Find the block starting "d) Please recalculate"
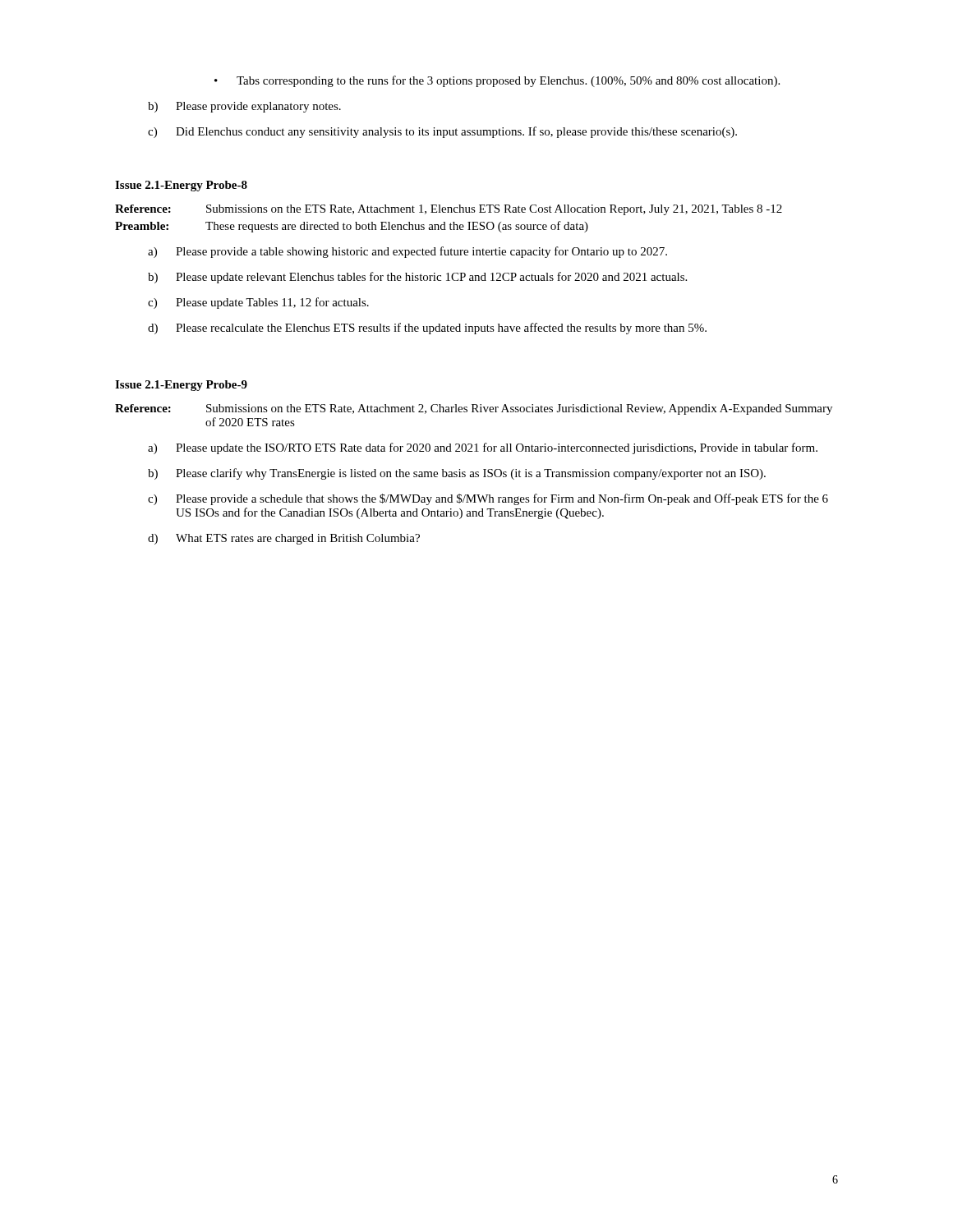Image resolution: width=953 pixels, height=1232 pixels. pos(428,328)
